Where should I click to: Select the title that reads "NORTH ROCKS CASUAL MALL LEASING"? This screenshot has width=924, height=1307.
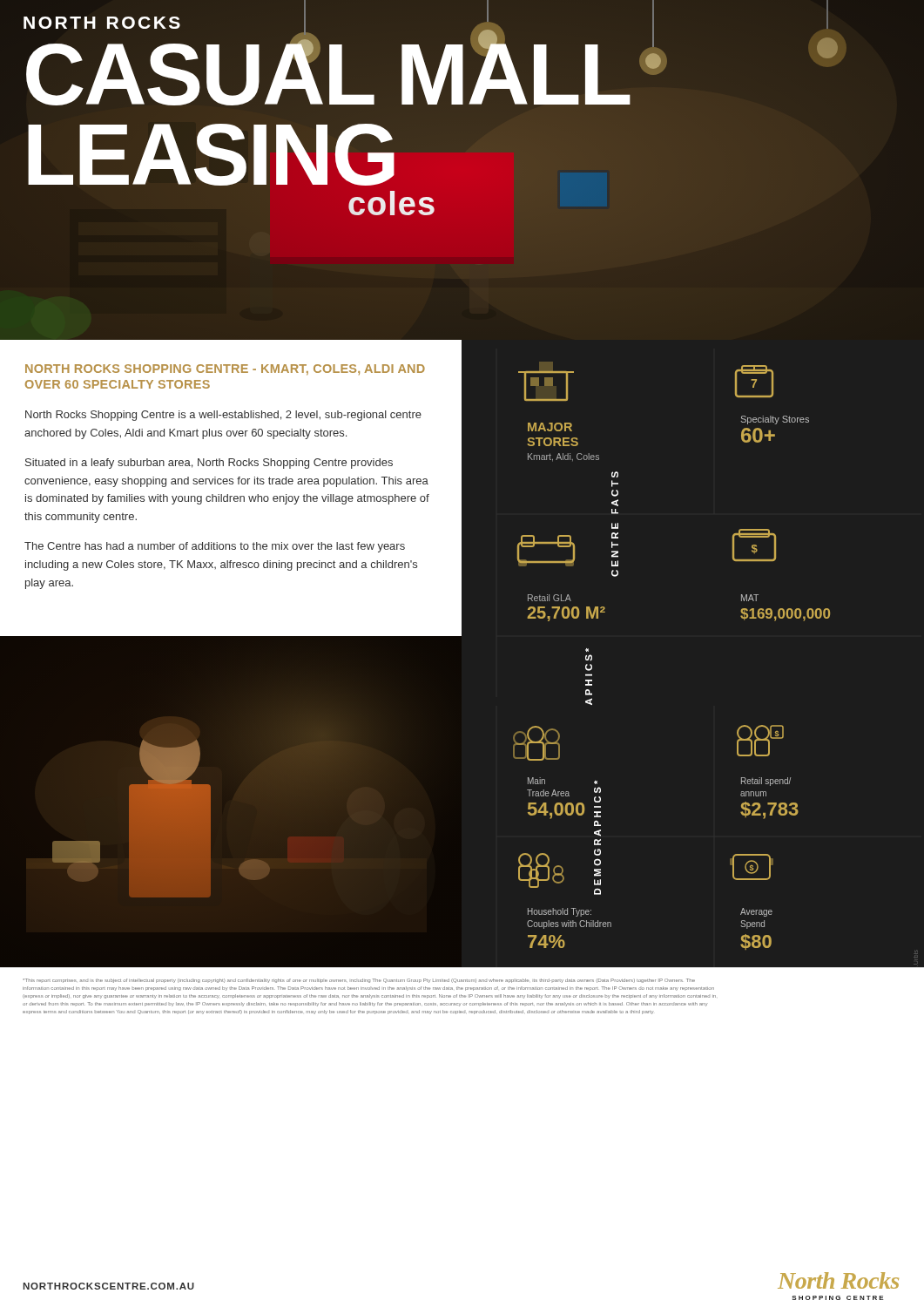click(x=327, y=103)
